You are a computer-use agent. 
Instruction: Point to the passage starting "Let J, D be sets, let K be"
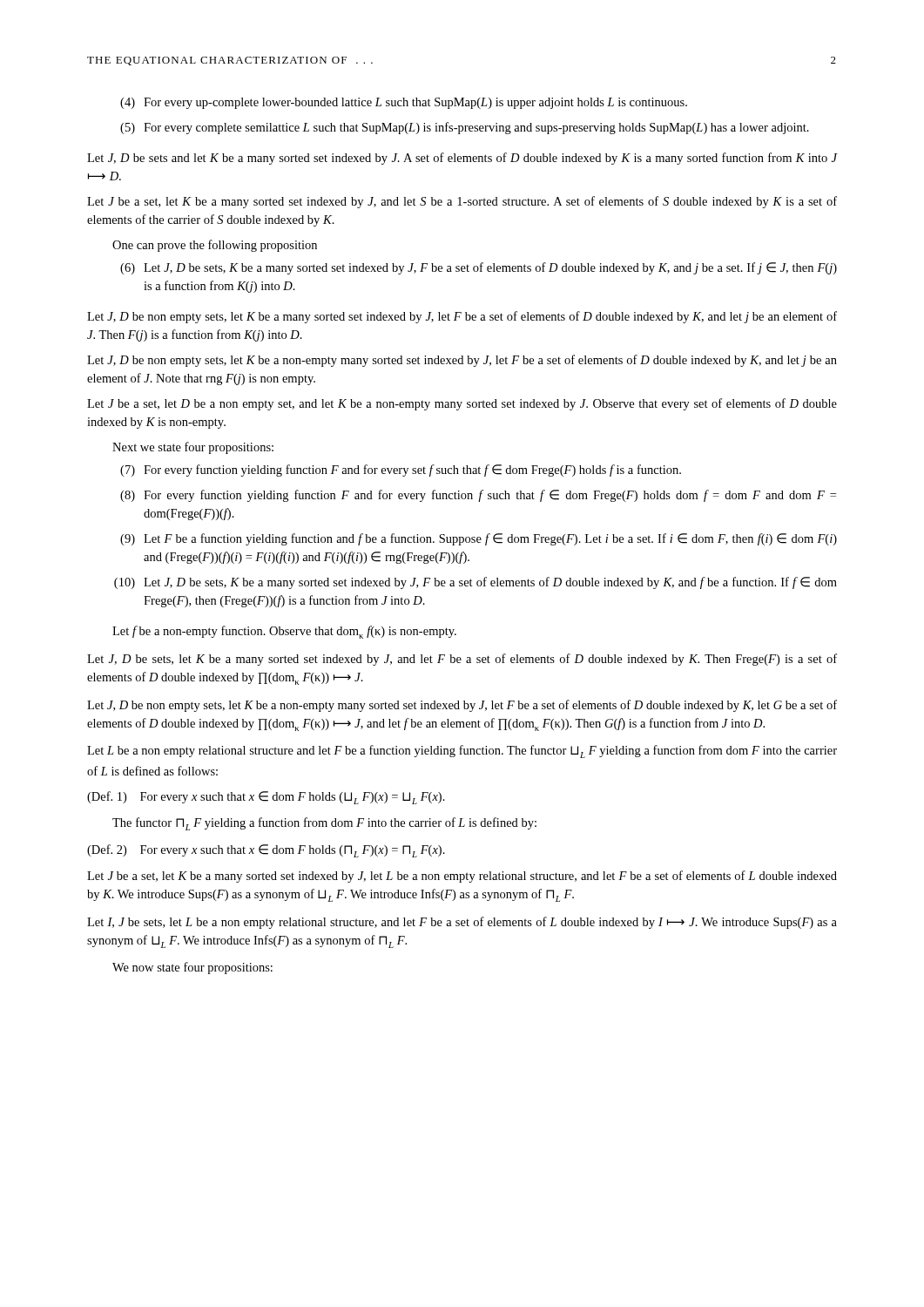tap(462, 669)
